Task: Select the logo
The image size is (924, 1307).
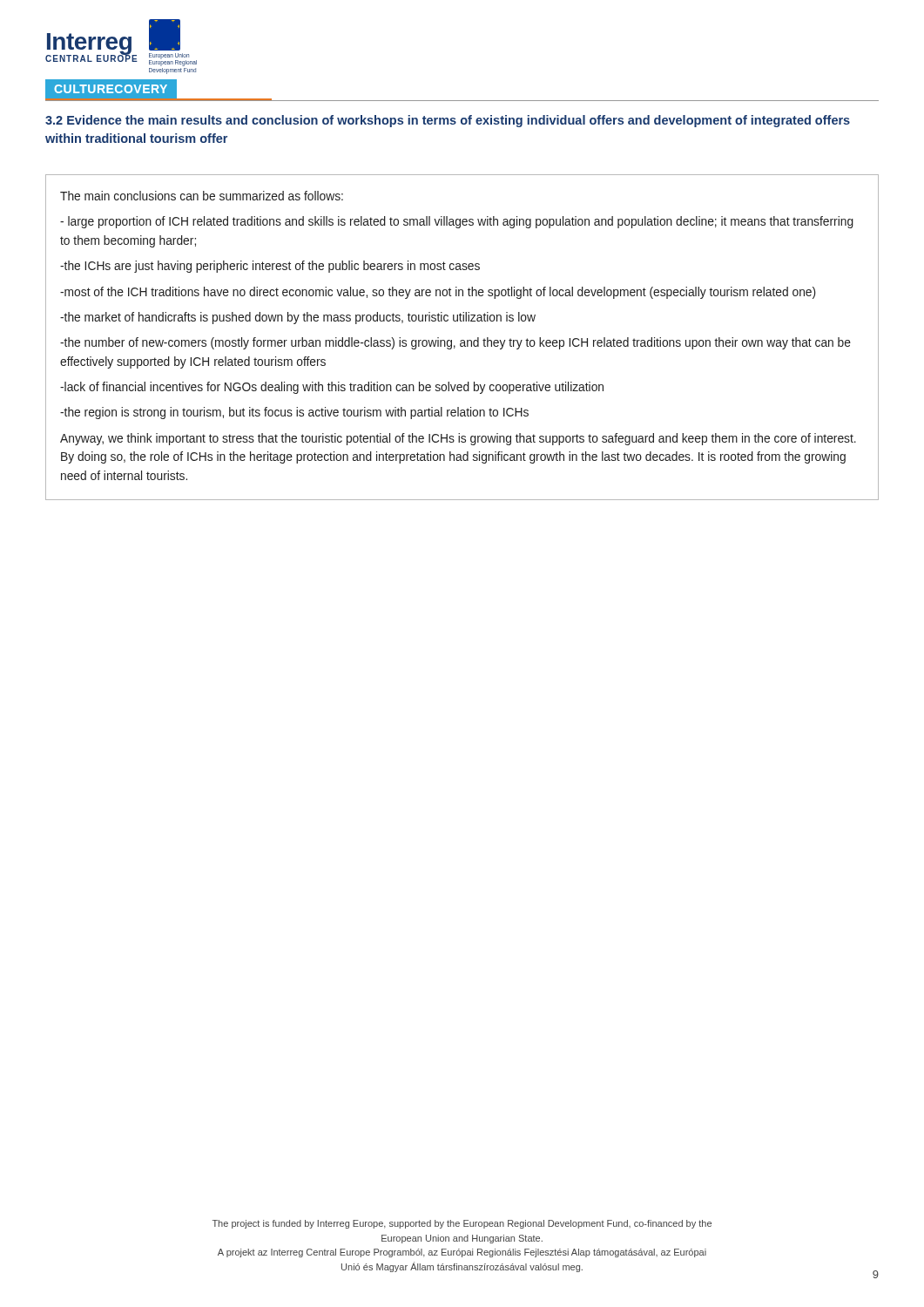Action: click(159, 60)
